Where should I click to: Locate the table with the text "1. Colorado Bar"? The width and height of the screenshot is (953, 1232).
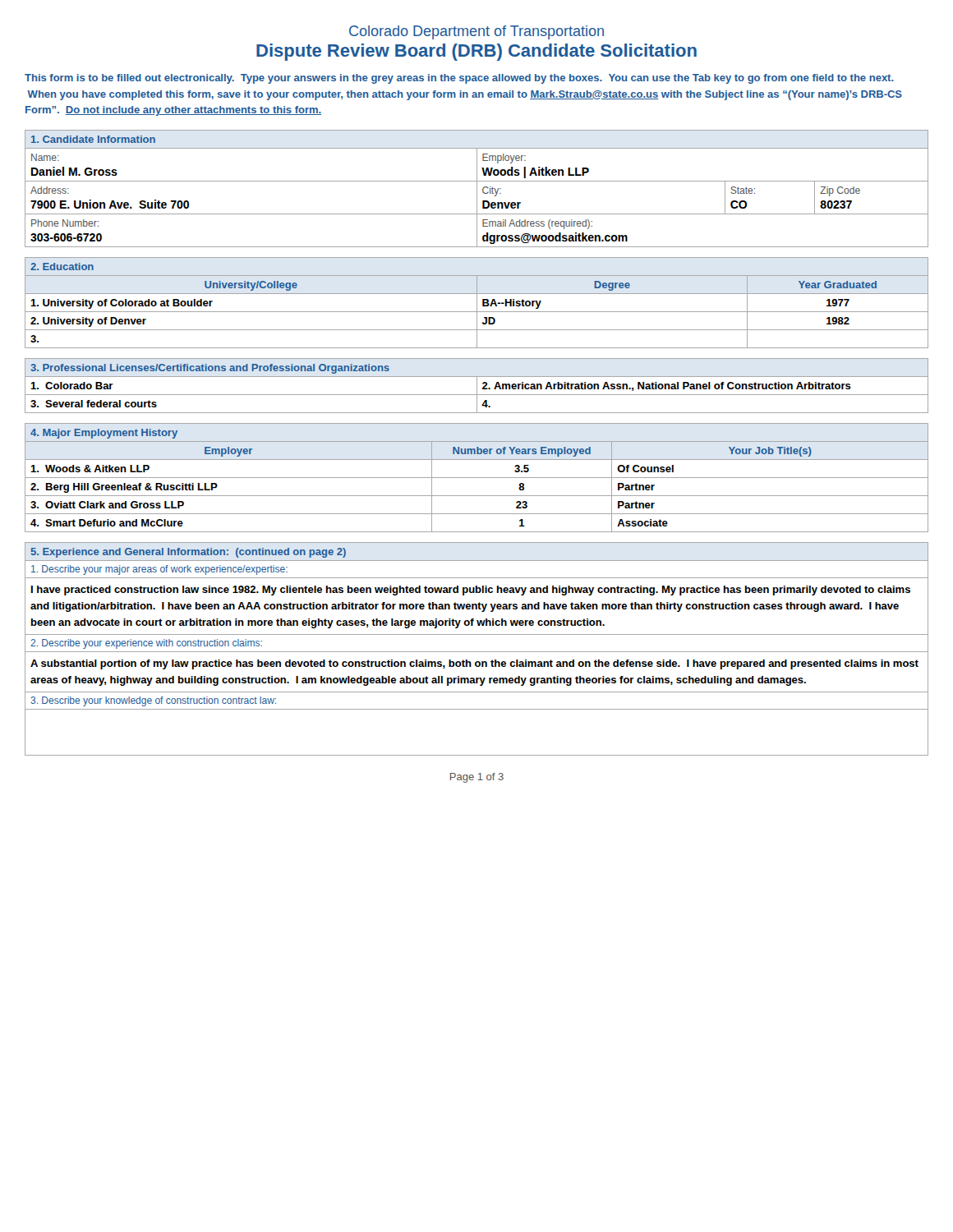pyautogui.click(x=476, y=394)
